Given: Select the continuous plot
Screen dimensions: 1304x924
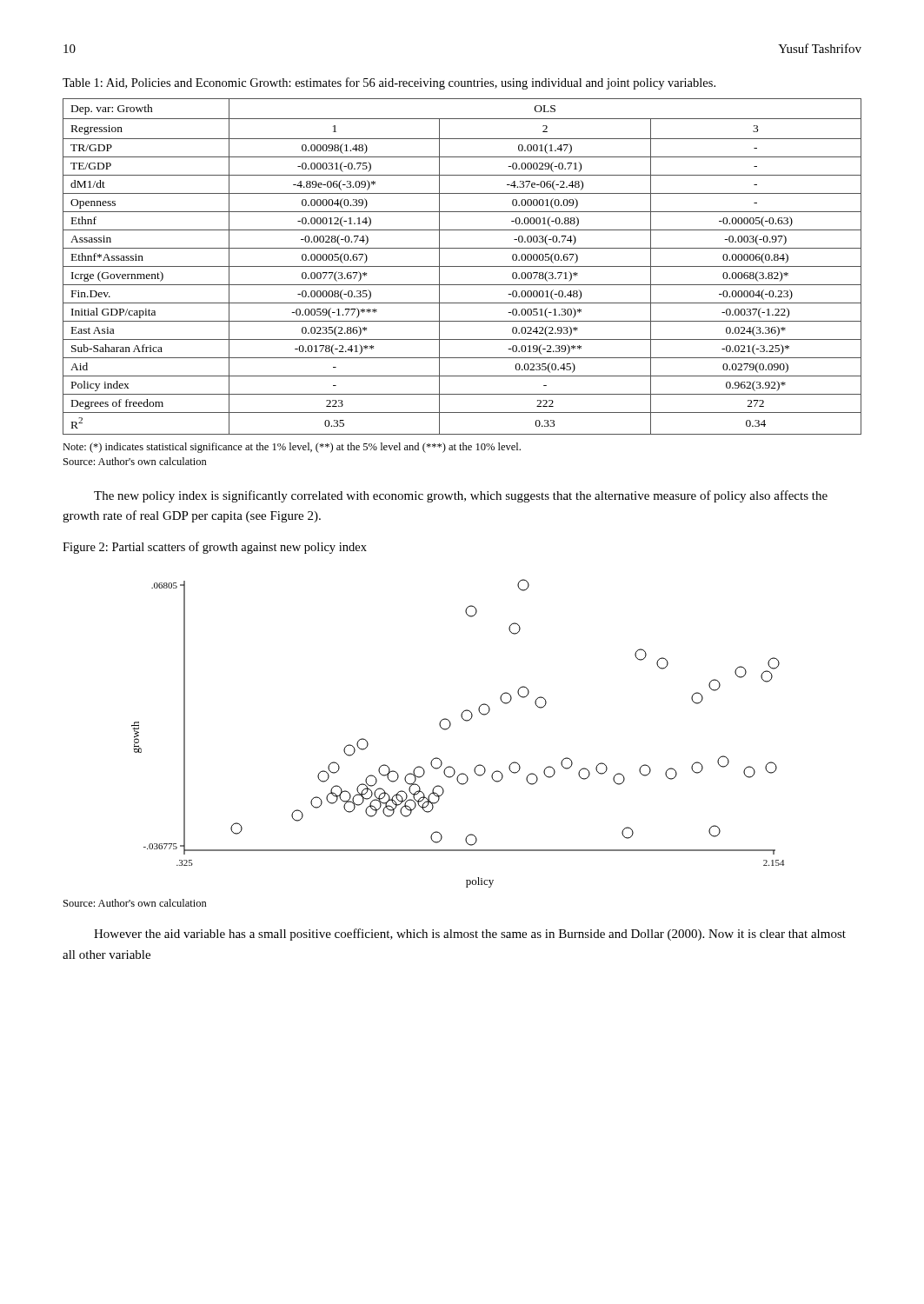Looking at the screenshot, I should point(462,729).
